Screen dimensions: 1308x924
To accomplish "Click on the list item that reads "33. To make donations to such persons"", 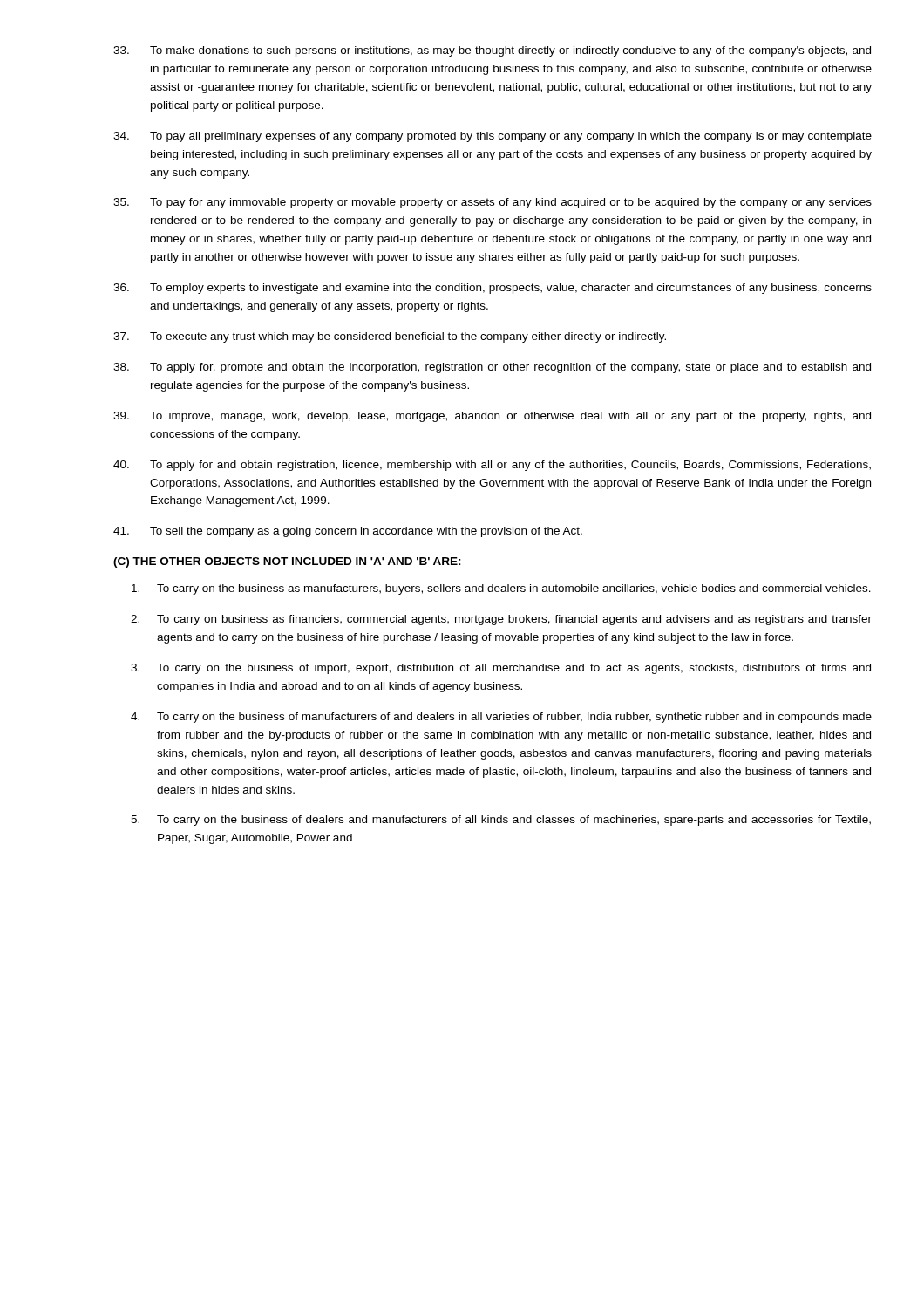I will click(492, 78).
